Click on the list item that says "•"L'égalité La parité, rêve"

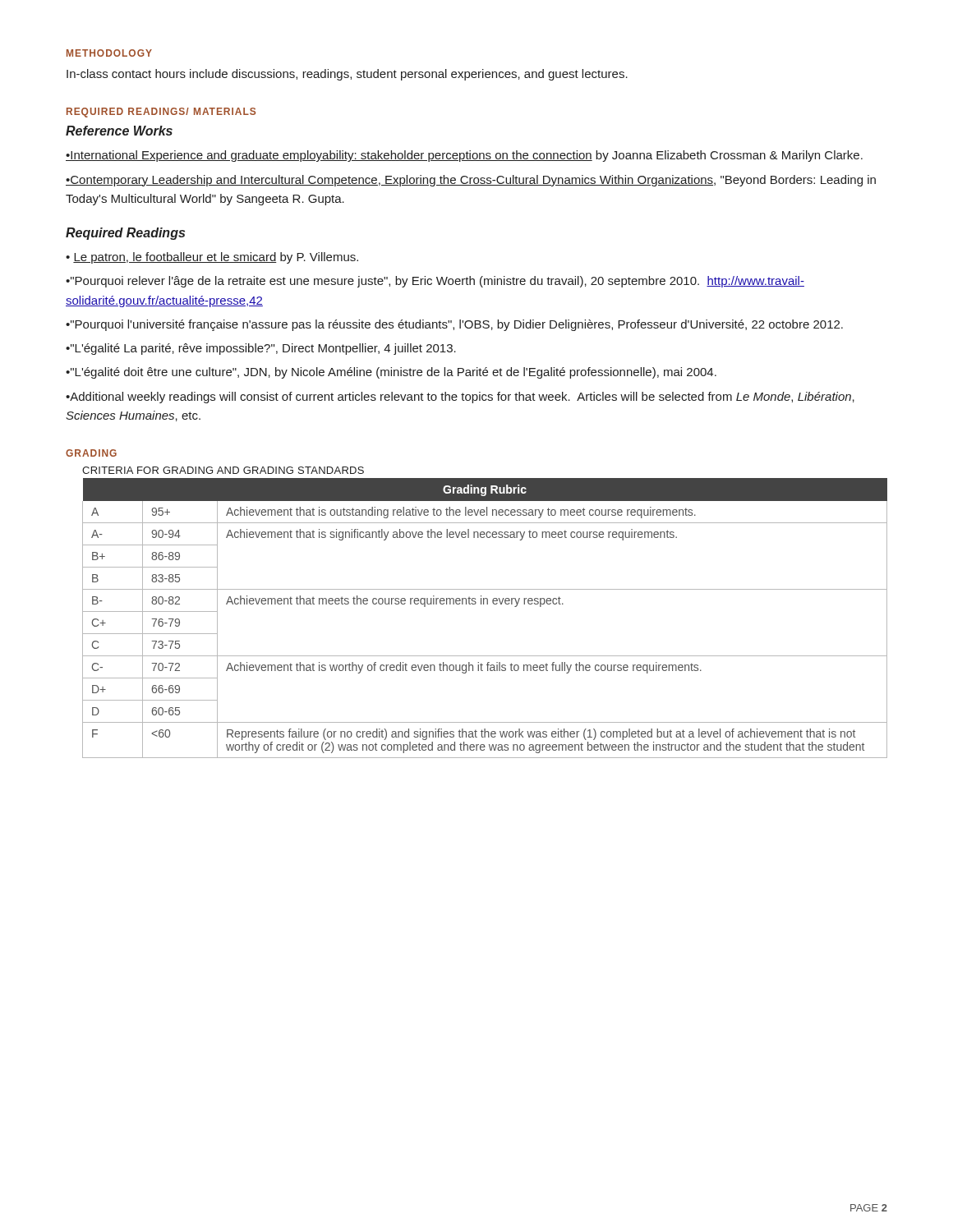(261, 348)
